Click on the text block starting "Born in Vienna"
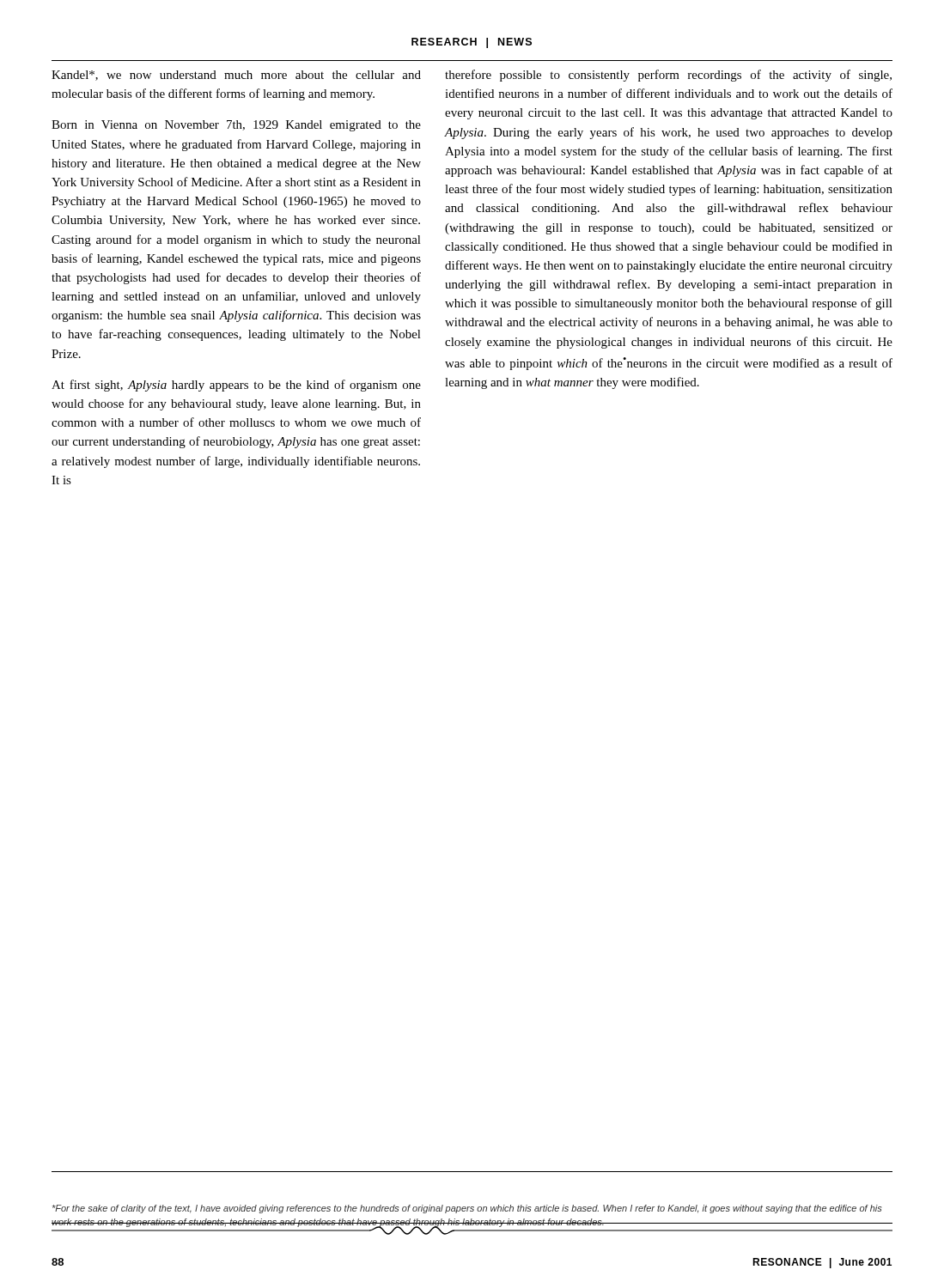944x1288 pixels. pos(236,239)
